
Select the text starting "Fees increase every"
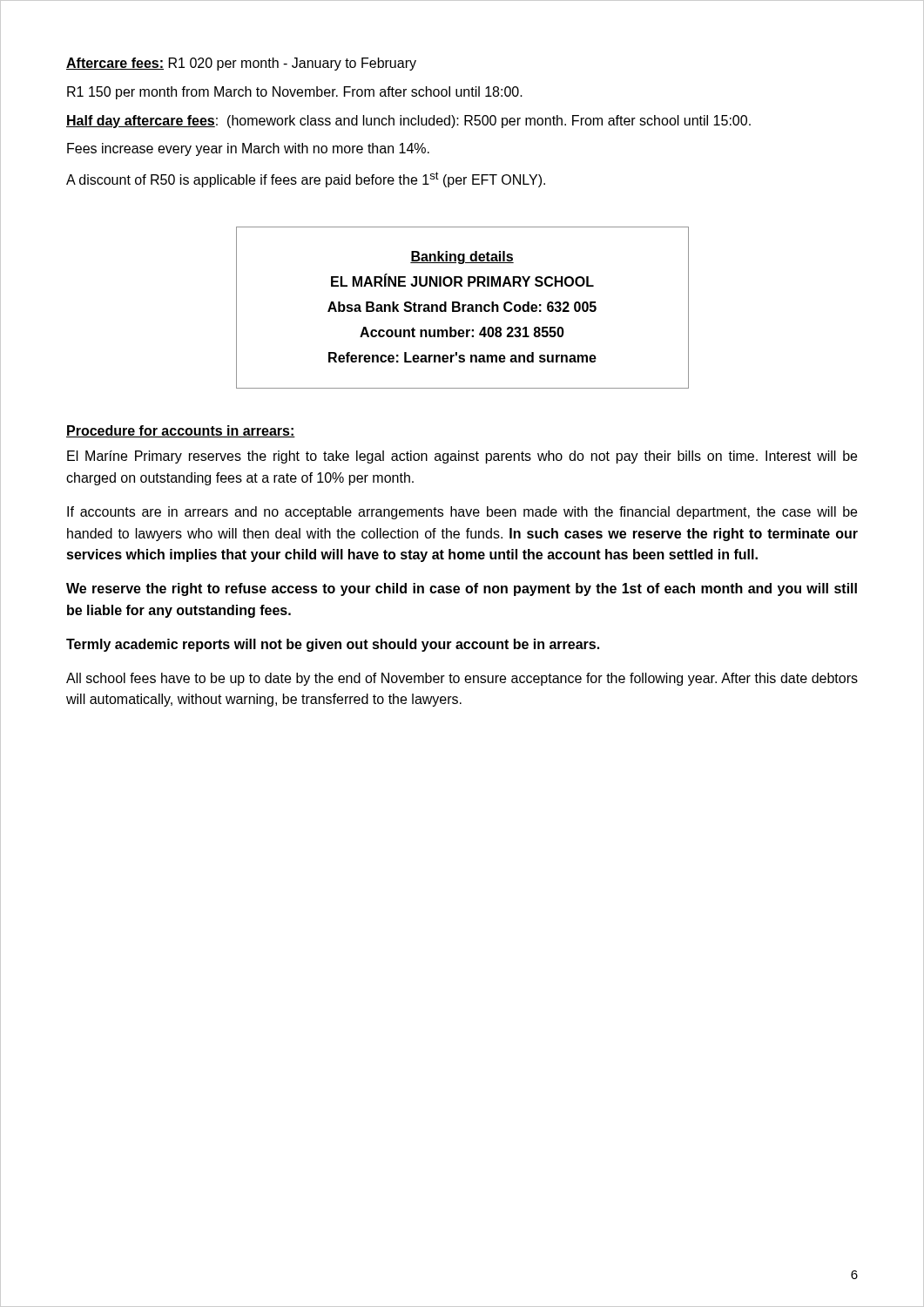(248, 149)
